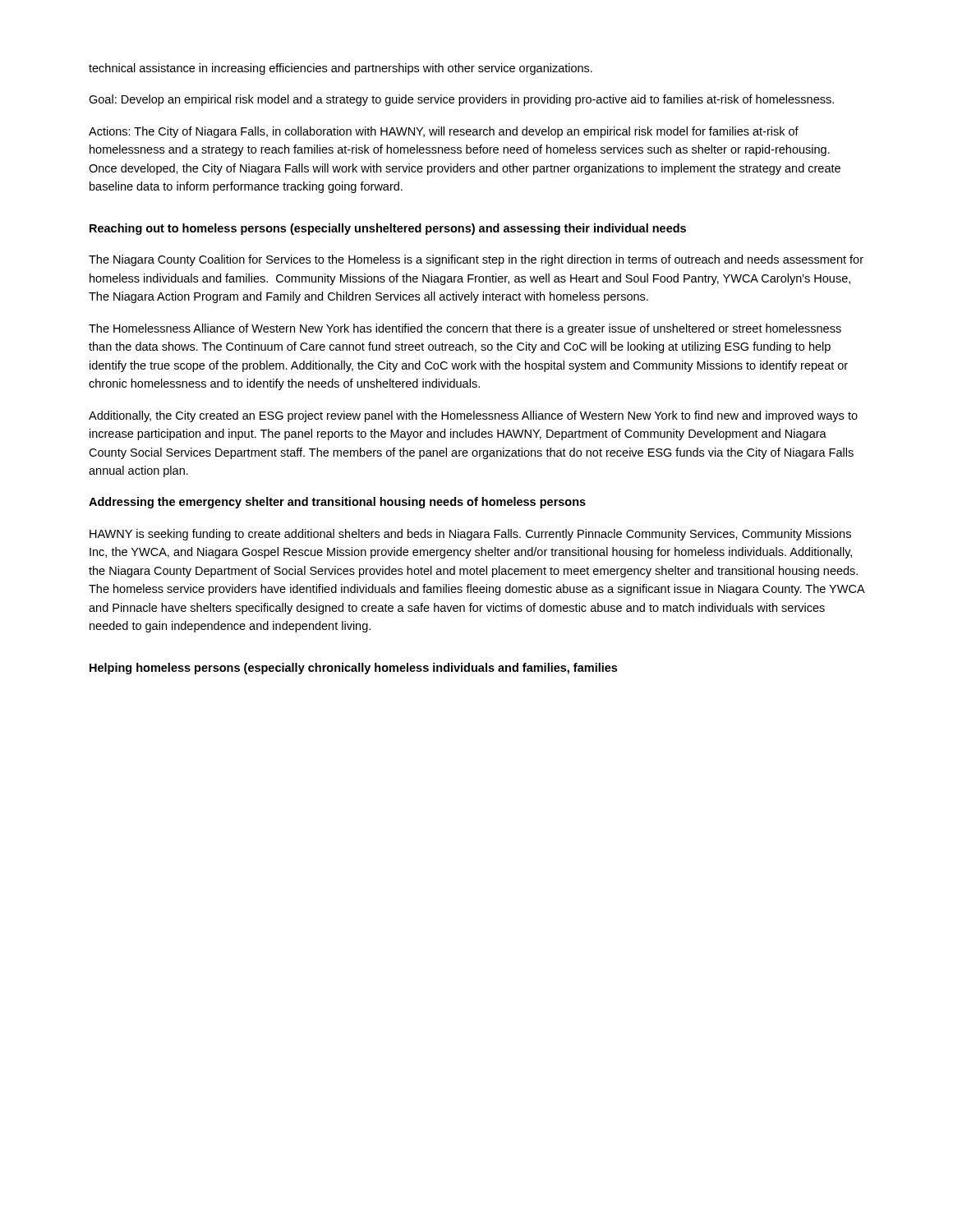Click the section header that begins "Addressing the emergency shelter"

337,502
